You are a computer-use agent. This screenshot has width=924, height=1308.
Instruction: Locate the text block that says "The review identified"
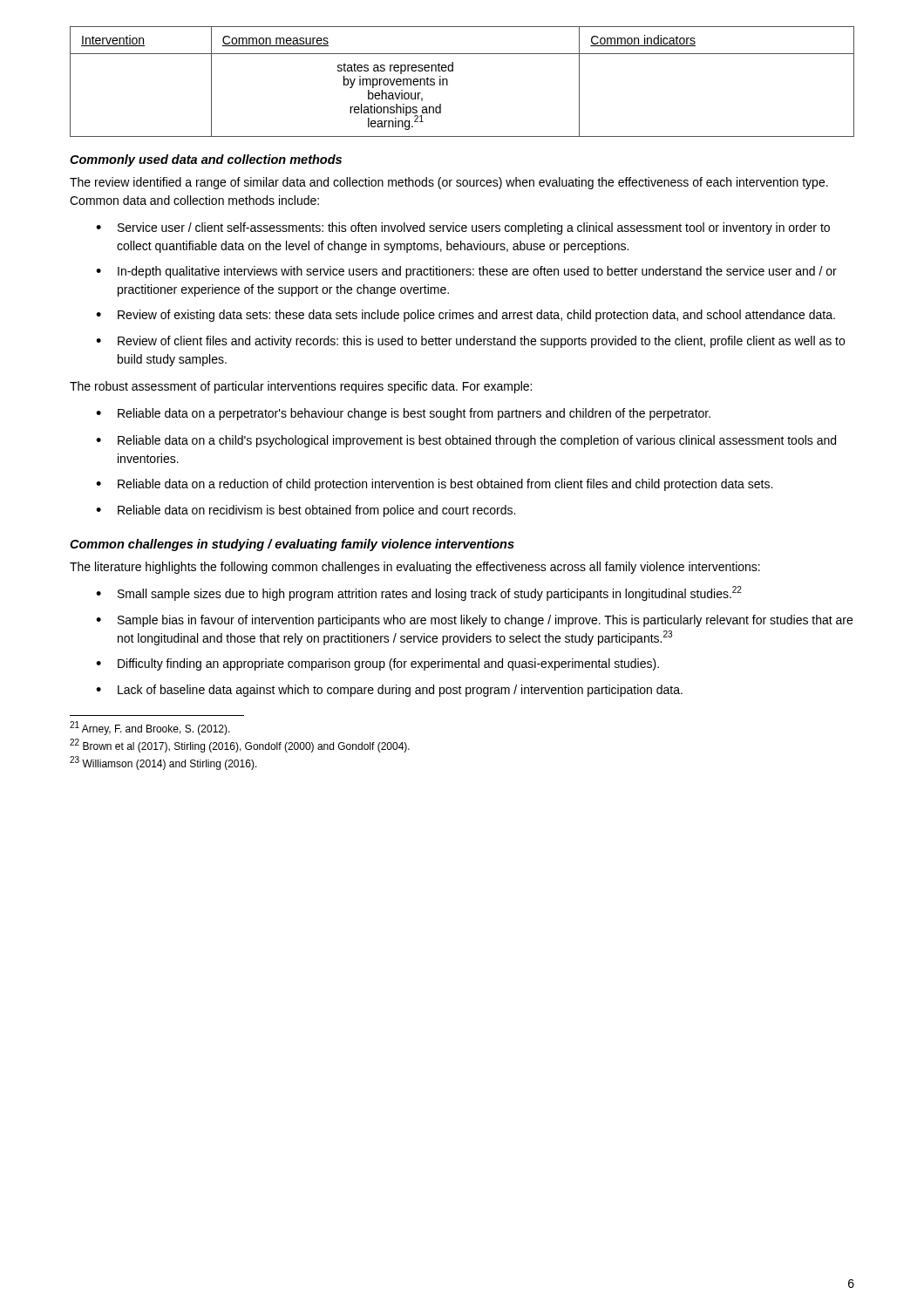tap(449, 191)
